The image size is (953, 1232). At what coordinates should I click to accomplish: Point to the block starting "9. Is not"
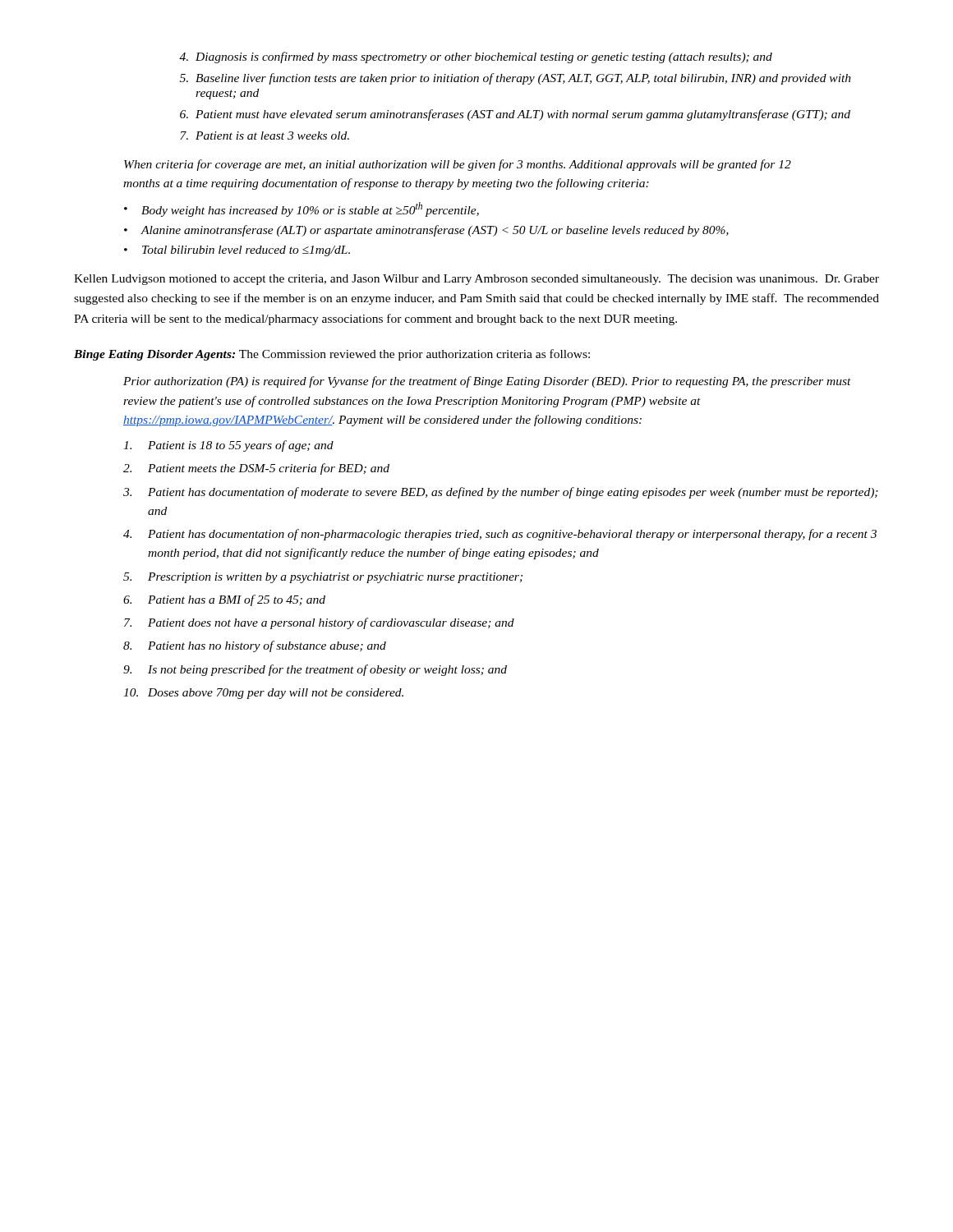pyautogui.click(x=501, y=669)
